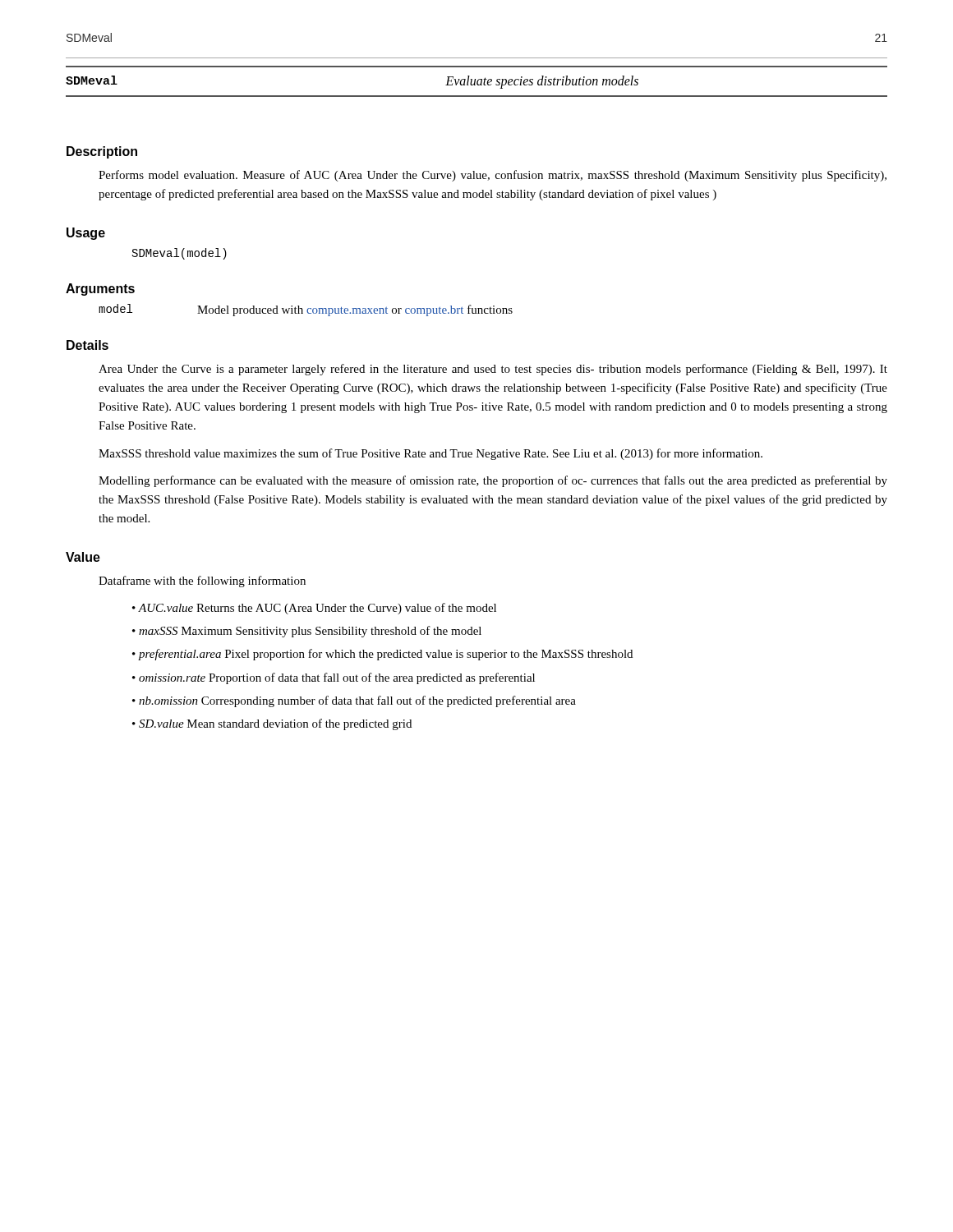Viewport: 953px width, 1232px height.
Task: Locate the text block starting "Area Under the Curve is a parameter"
Action: [493, 397]
